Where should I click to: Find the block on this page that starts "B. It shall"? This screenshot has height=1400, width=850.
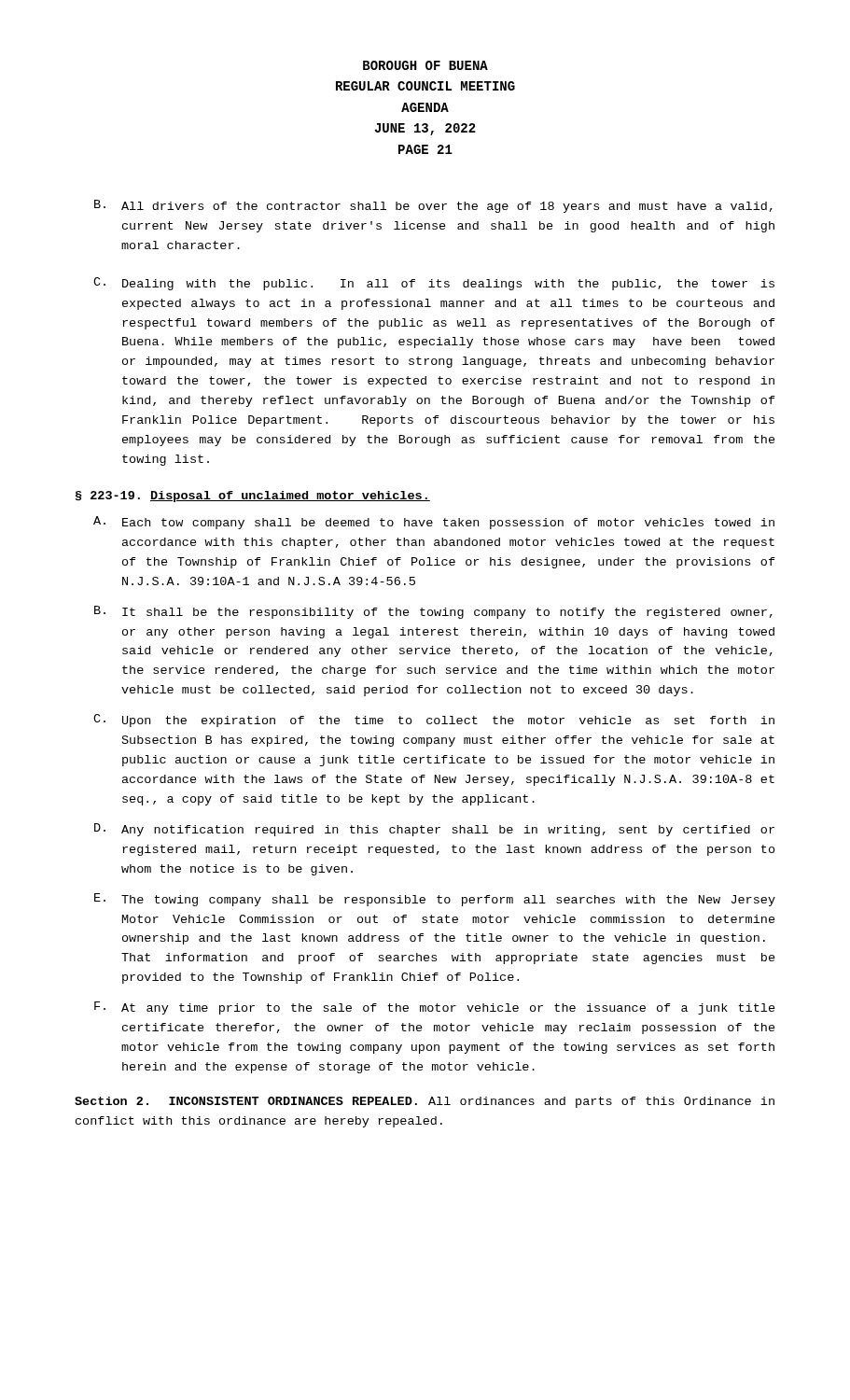pos(434,652)
